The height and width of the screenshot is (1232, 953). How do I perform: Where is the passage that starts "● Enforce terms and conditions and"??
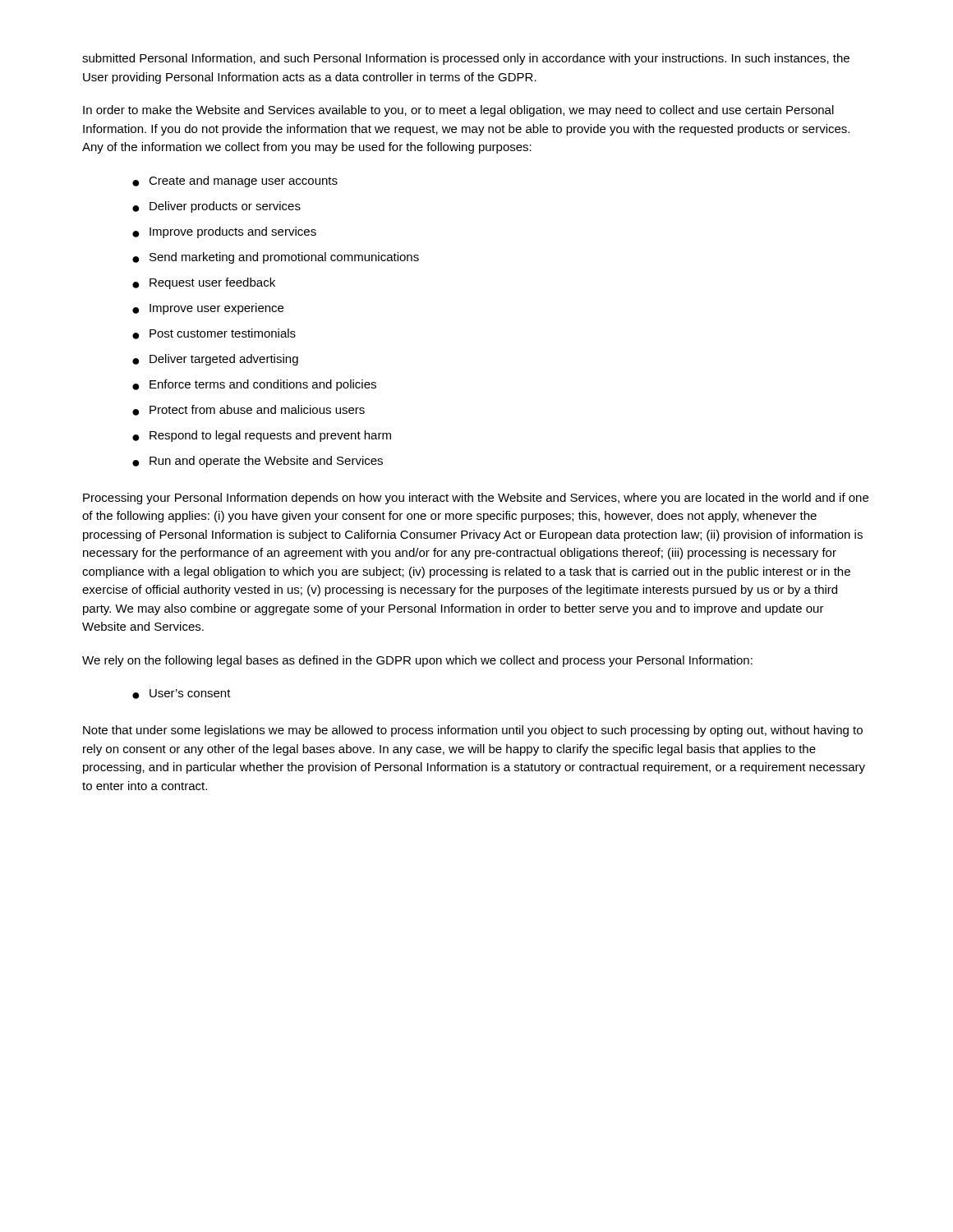point(254,386)
